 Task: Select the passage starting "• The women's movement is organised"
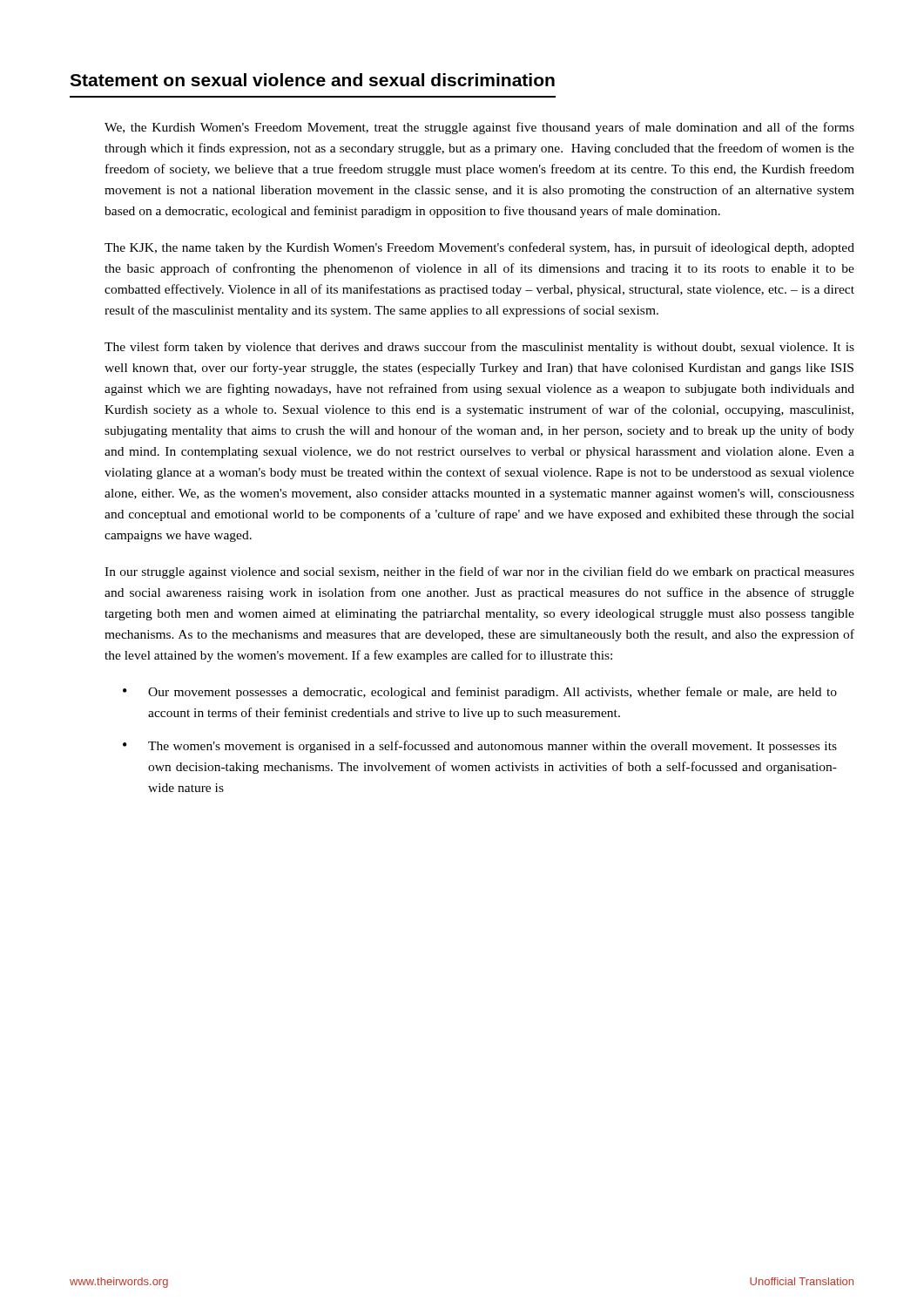tap(479, 767)
